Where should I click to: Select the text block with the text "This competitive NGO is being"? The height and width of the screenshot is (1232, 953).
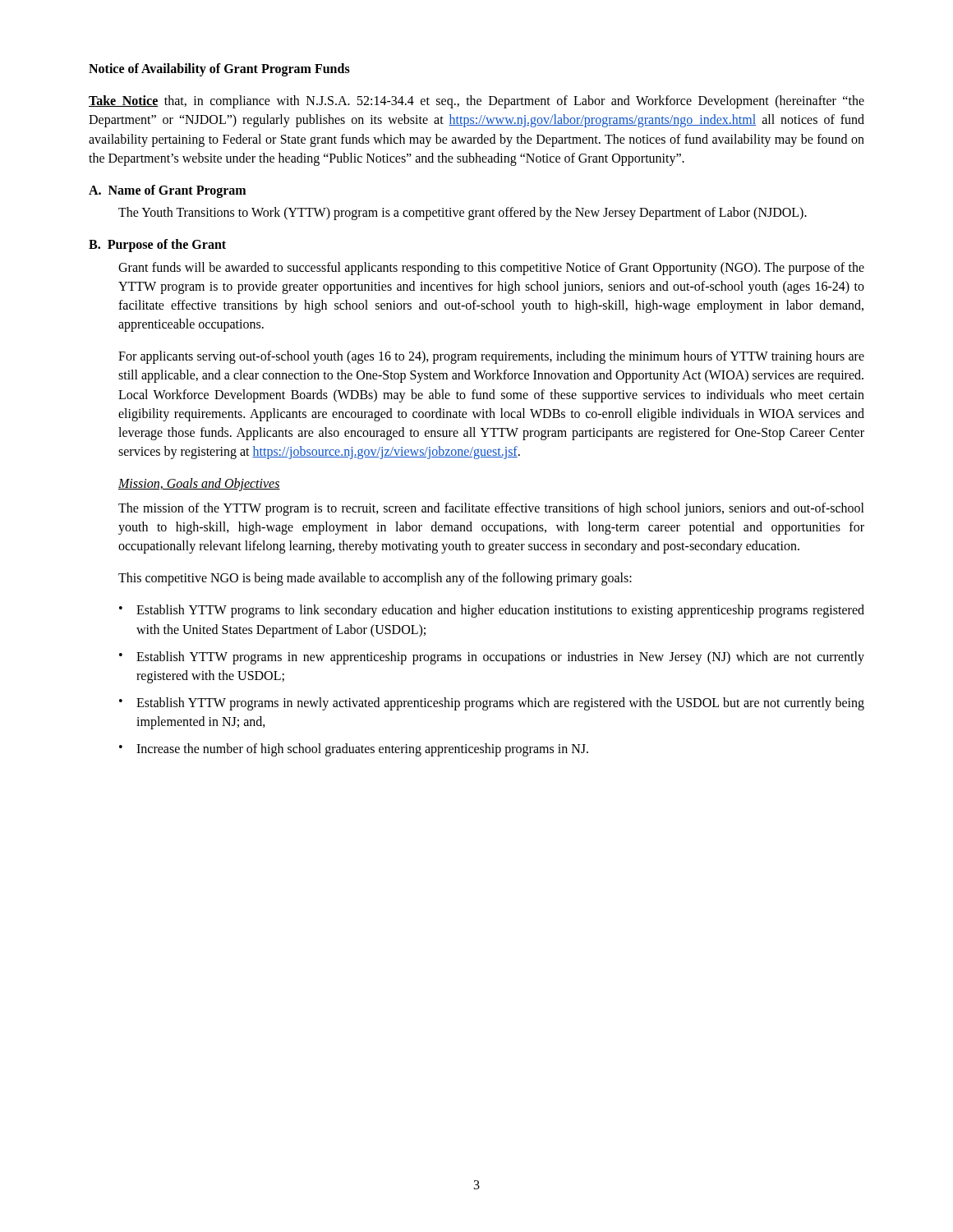click(491, 578)
